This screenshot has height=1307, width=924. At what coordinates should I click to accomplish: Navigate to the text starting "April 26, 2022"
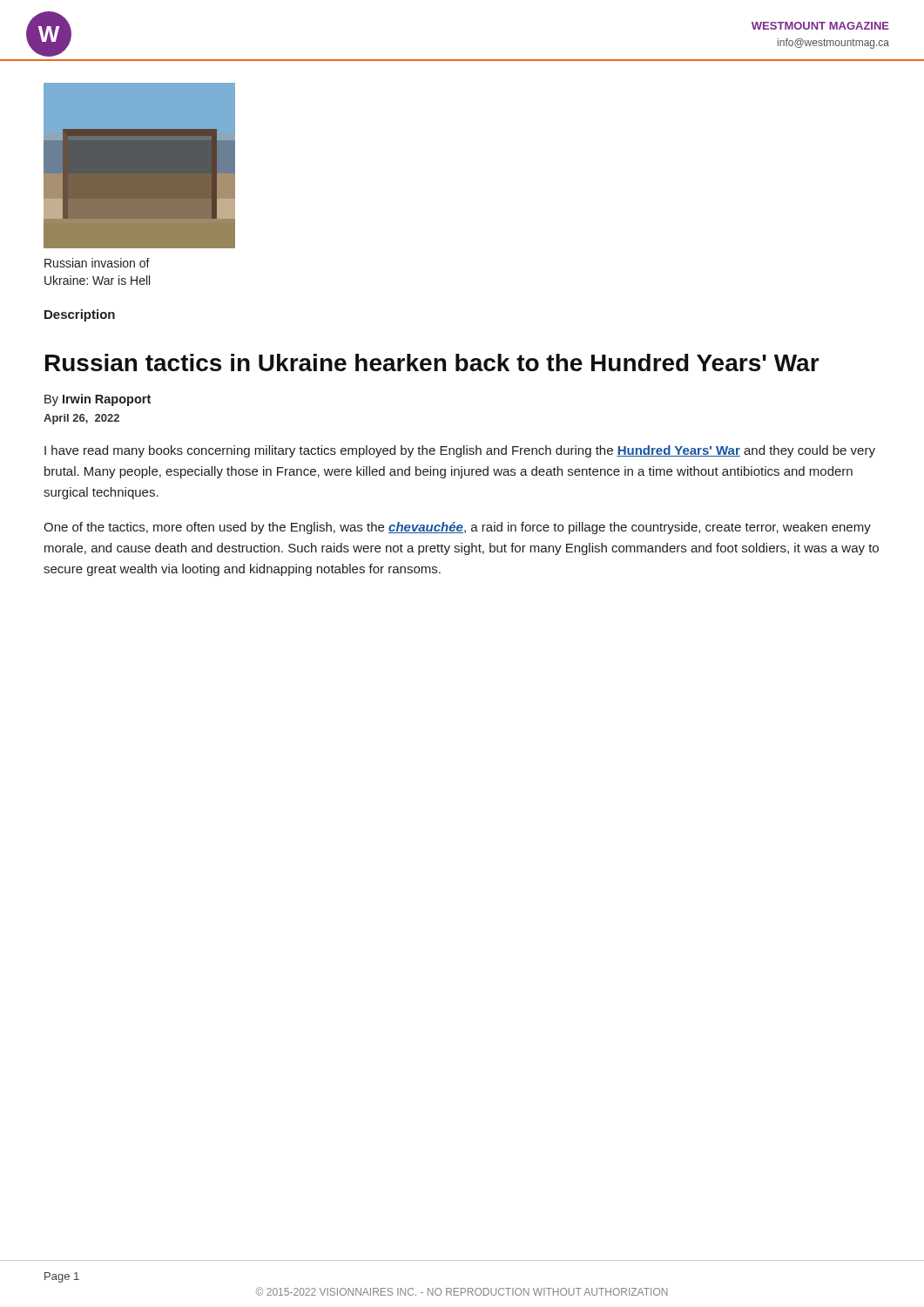[82, 417]
